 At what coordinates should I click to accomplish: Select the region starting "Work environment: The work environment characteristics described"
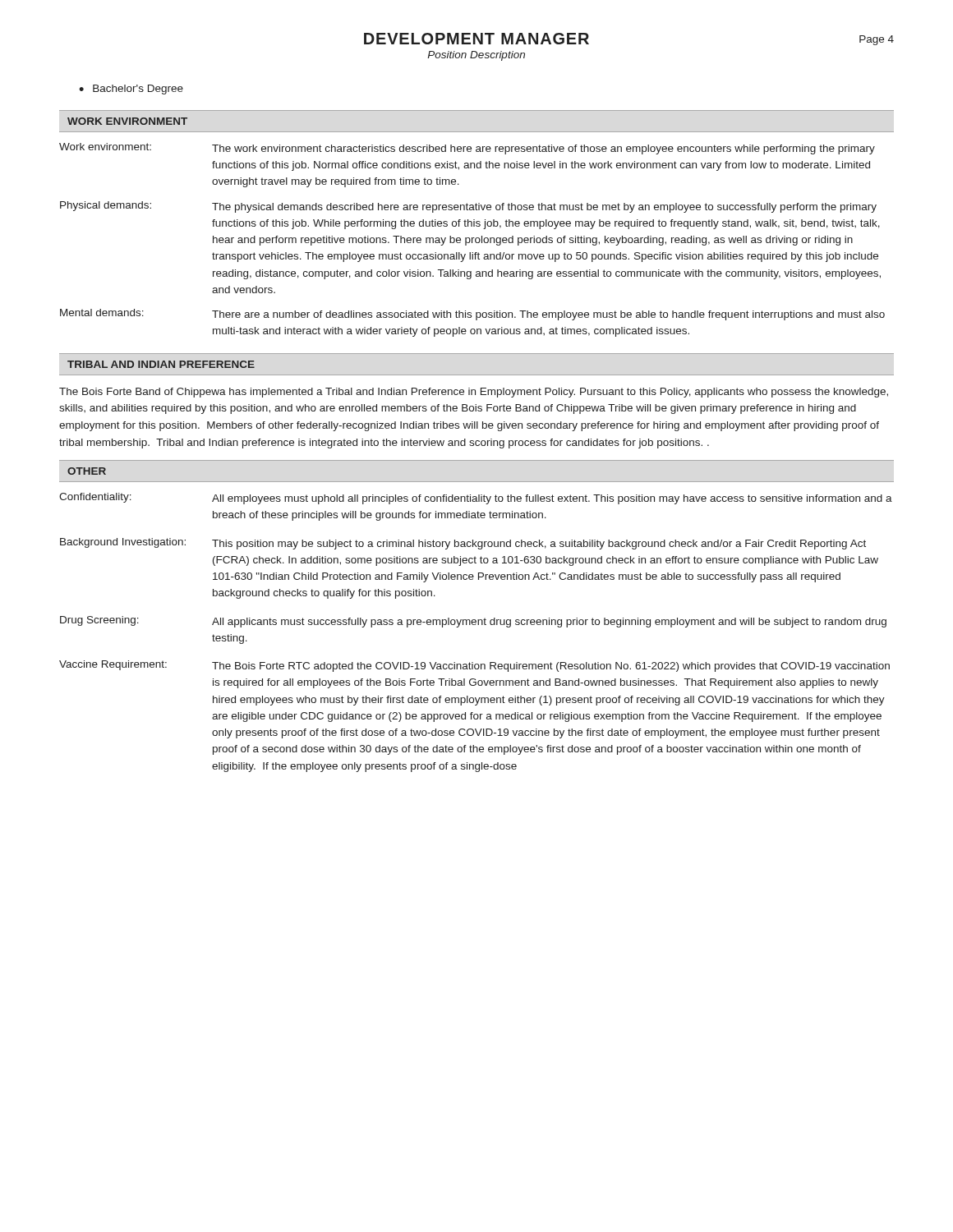click(476, 165)
